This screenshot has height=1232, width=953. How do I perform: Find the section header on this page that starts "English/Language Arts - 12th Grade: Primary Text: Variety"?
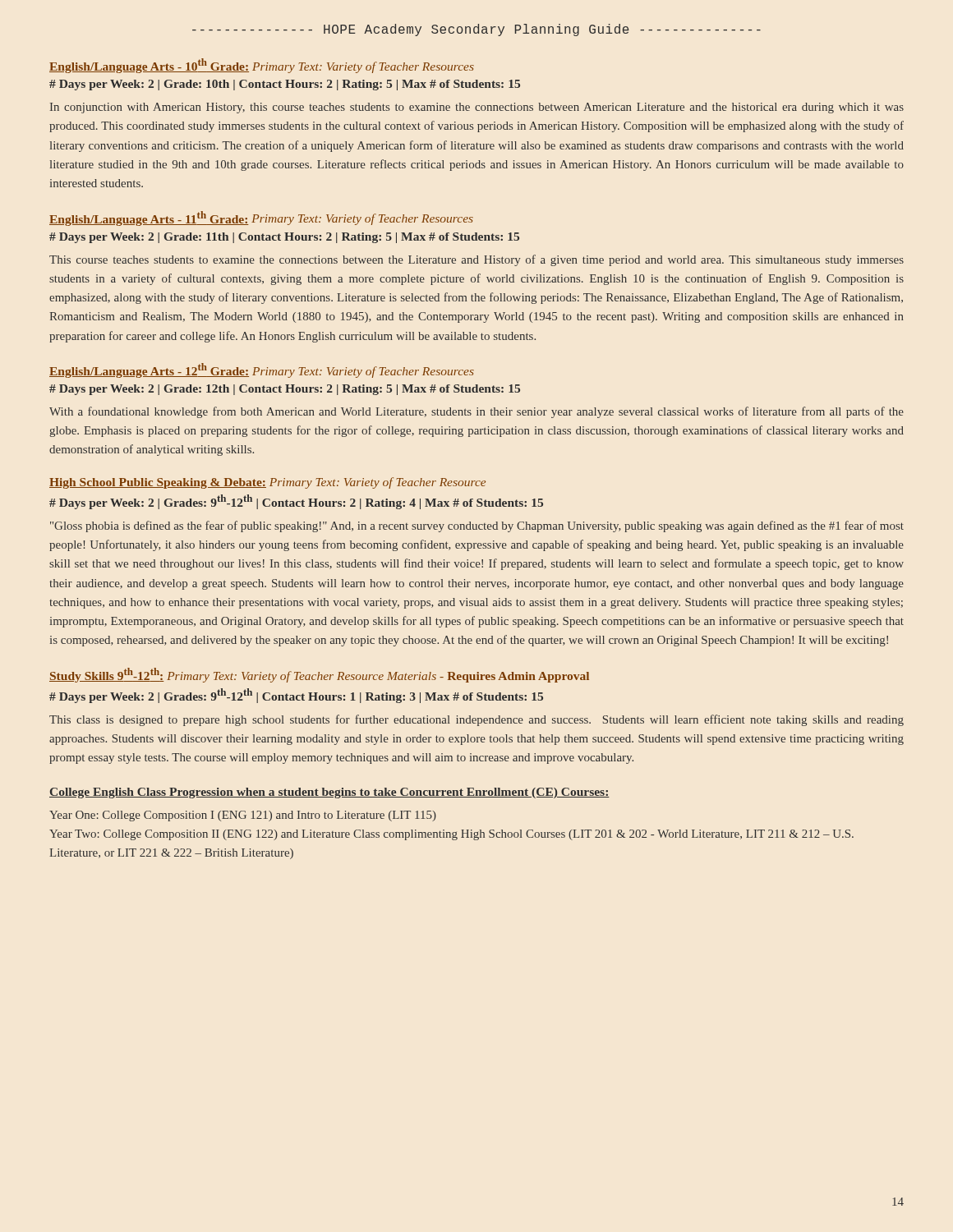tap(262, 369)
